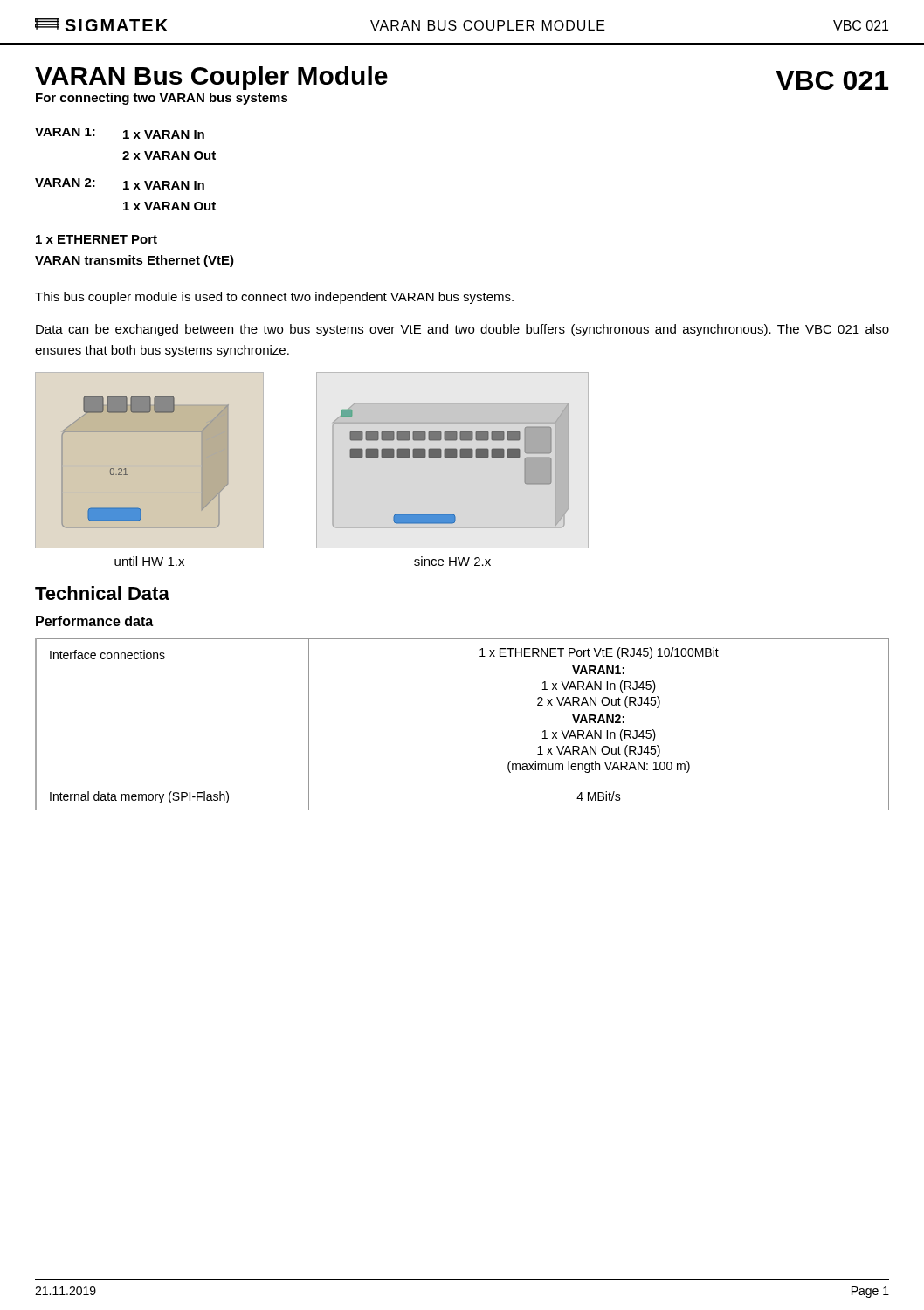Screen dimensions: 1310x924
Task: Select the element starting "1 x ETHERNET"
Action: click(97, 239)
